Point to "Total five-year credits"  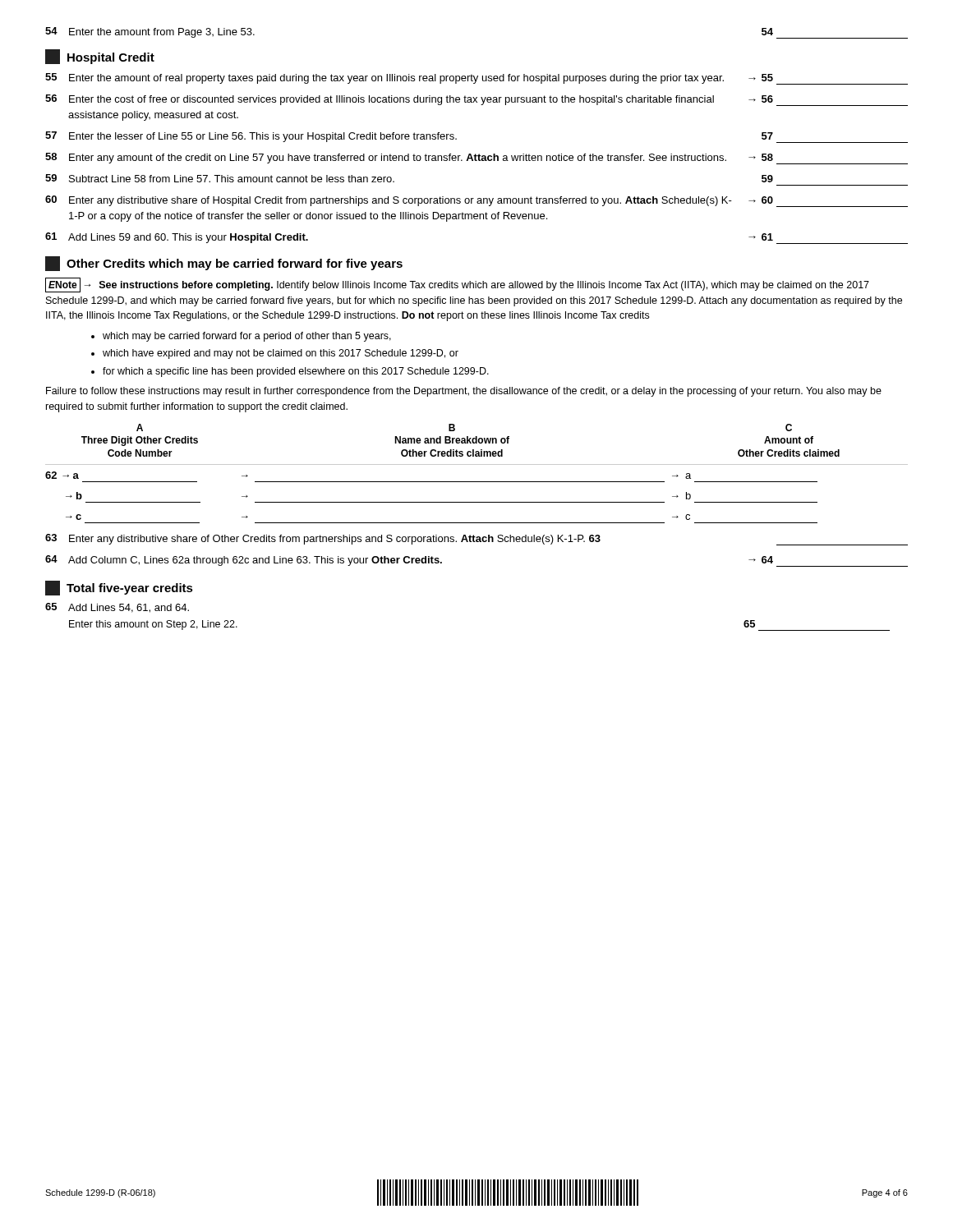[x=119, y=588]
